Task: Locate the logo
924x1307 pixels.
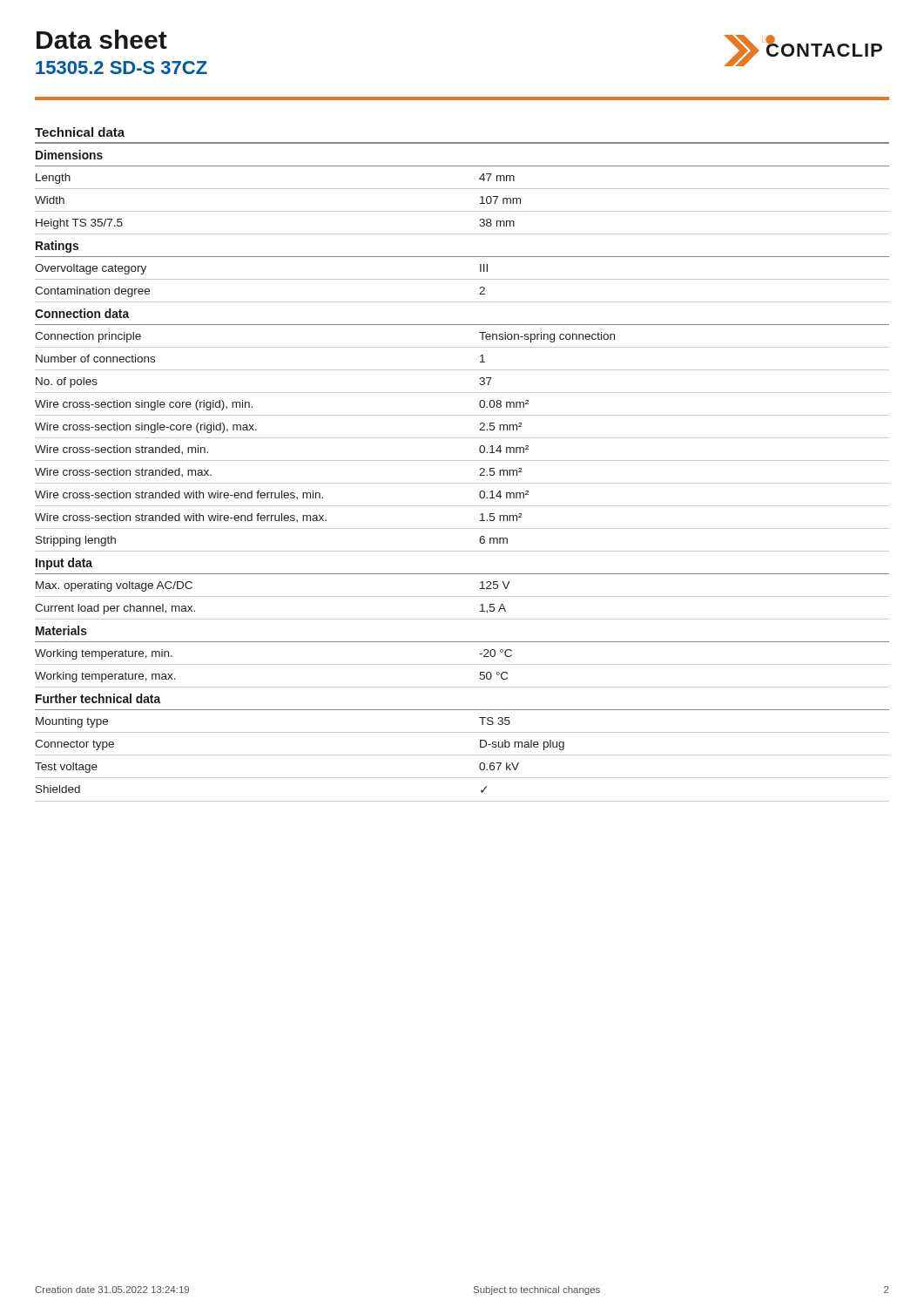Action: click(x=806, y=49)
